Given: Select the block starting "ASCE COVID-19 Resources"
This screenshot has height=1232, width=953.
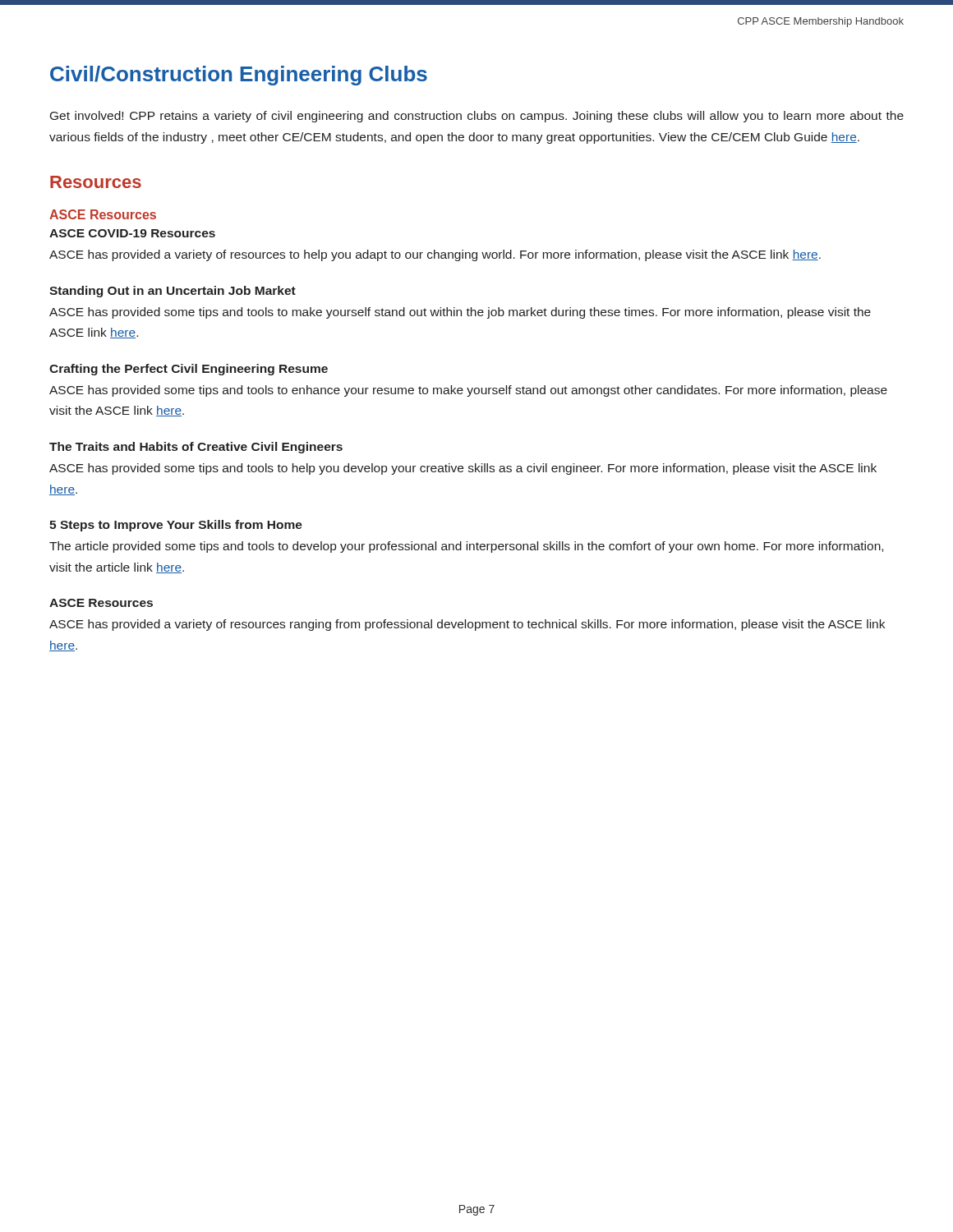Looking at the screenshot, I should click(132, 233).
